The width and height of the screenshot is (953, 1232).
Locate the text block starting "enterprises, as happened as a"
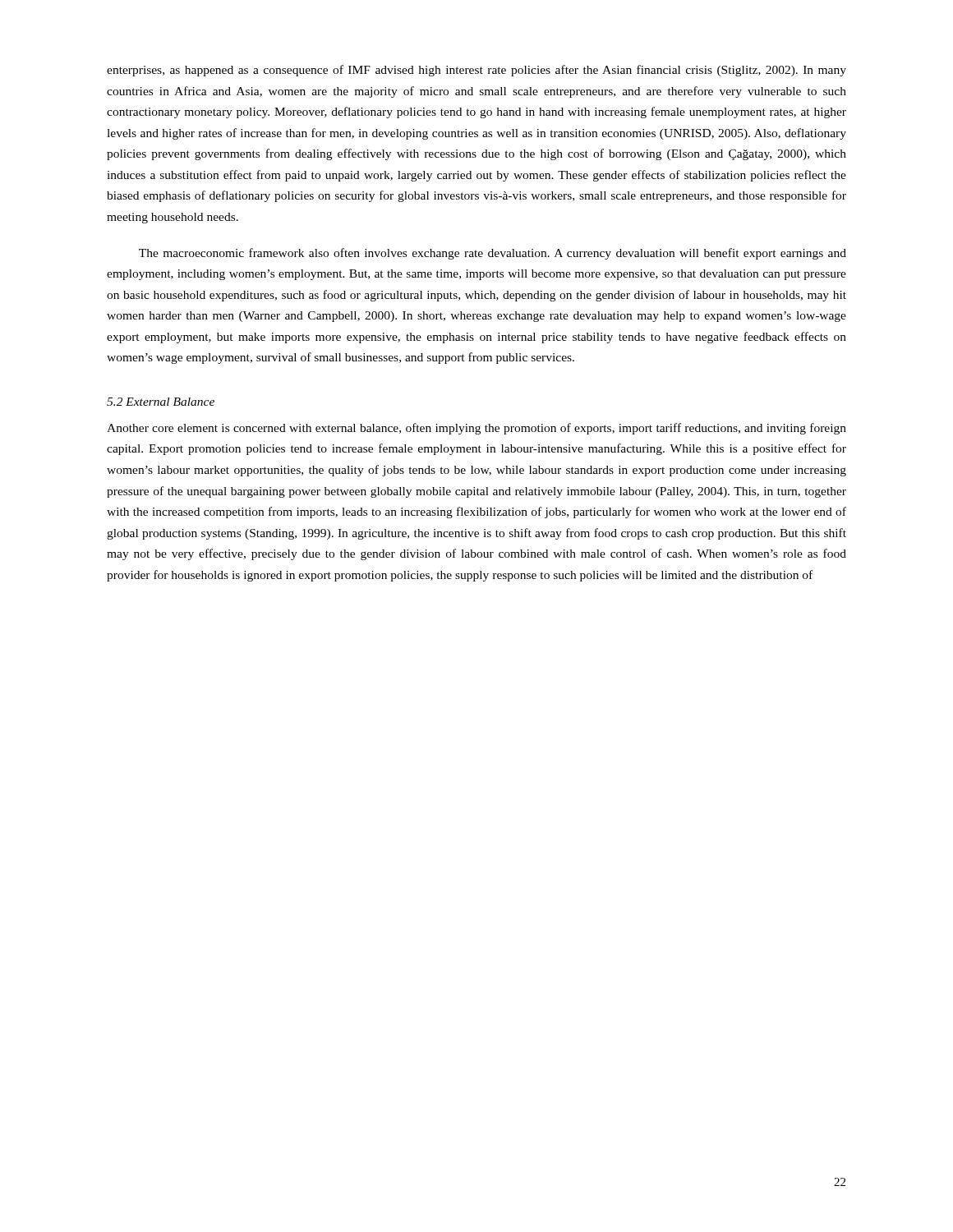coord(476,143)
